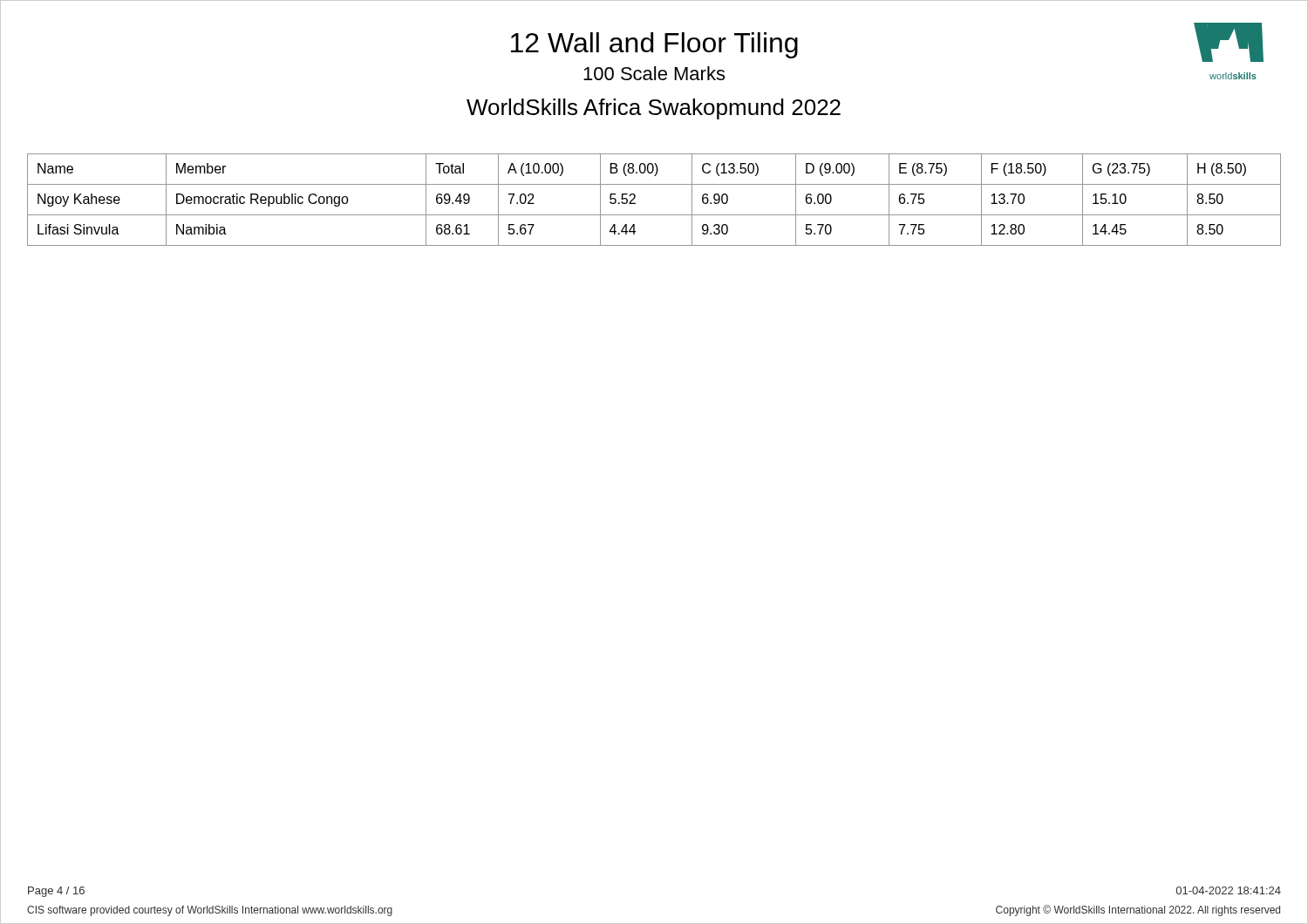Locate the table with the text "F (18.50)"

pyautogui.click(x=654, y=200)
